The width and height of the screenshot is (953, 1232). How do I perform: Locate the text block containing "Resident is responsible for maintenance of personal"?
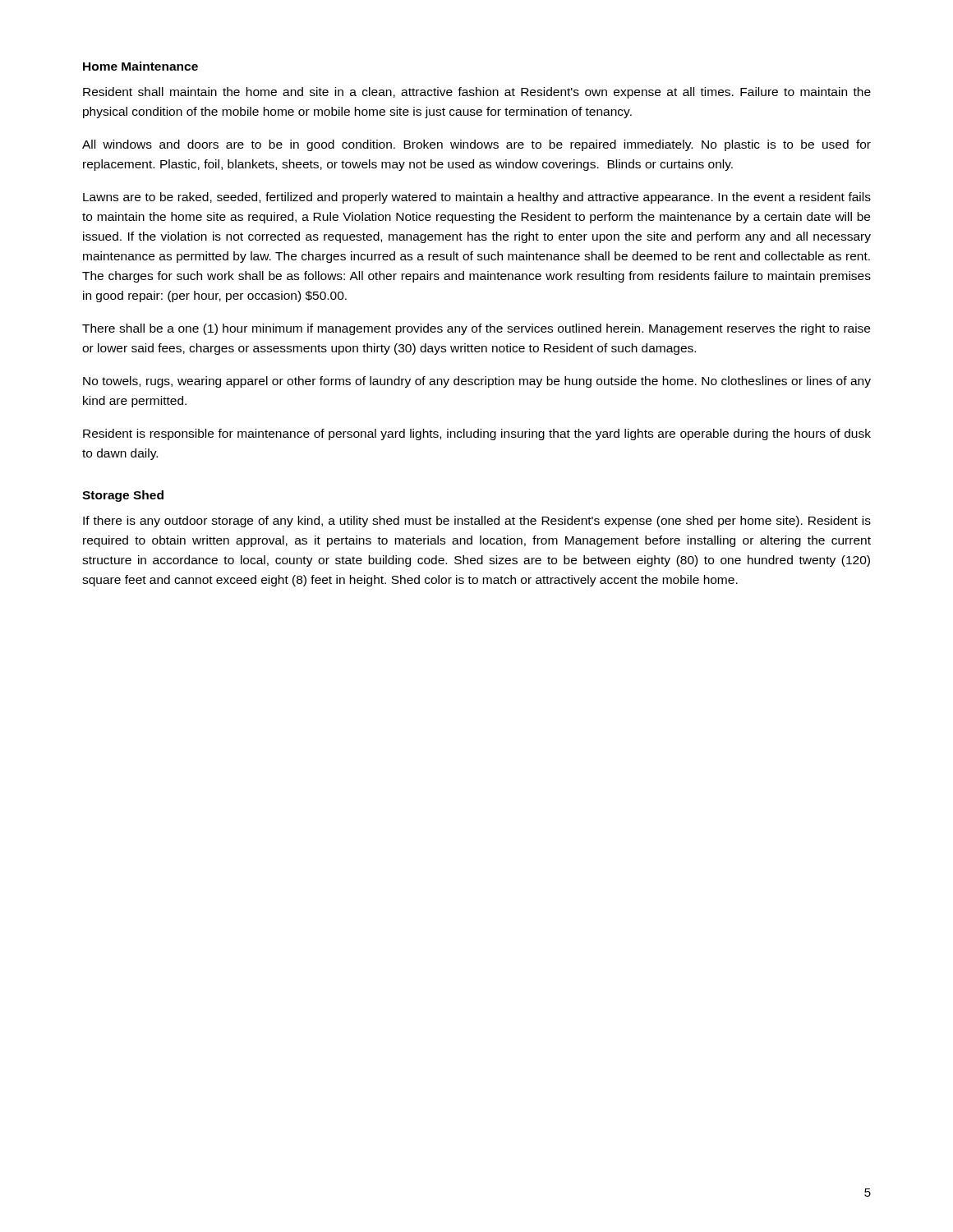coord(476,443)
